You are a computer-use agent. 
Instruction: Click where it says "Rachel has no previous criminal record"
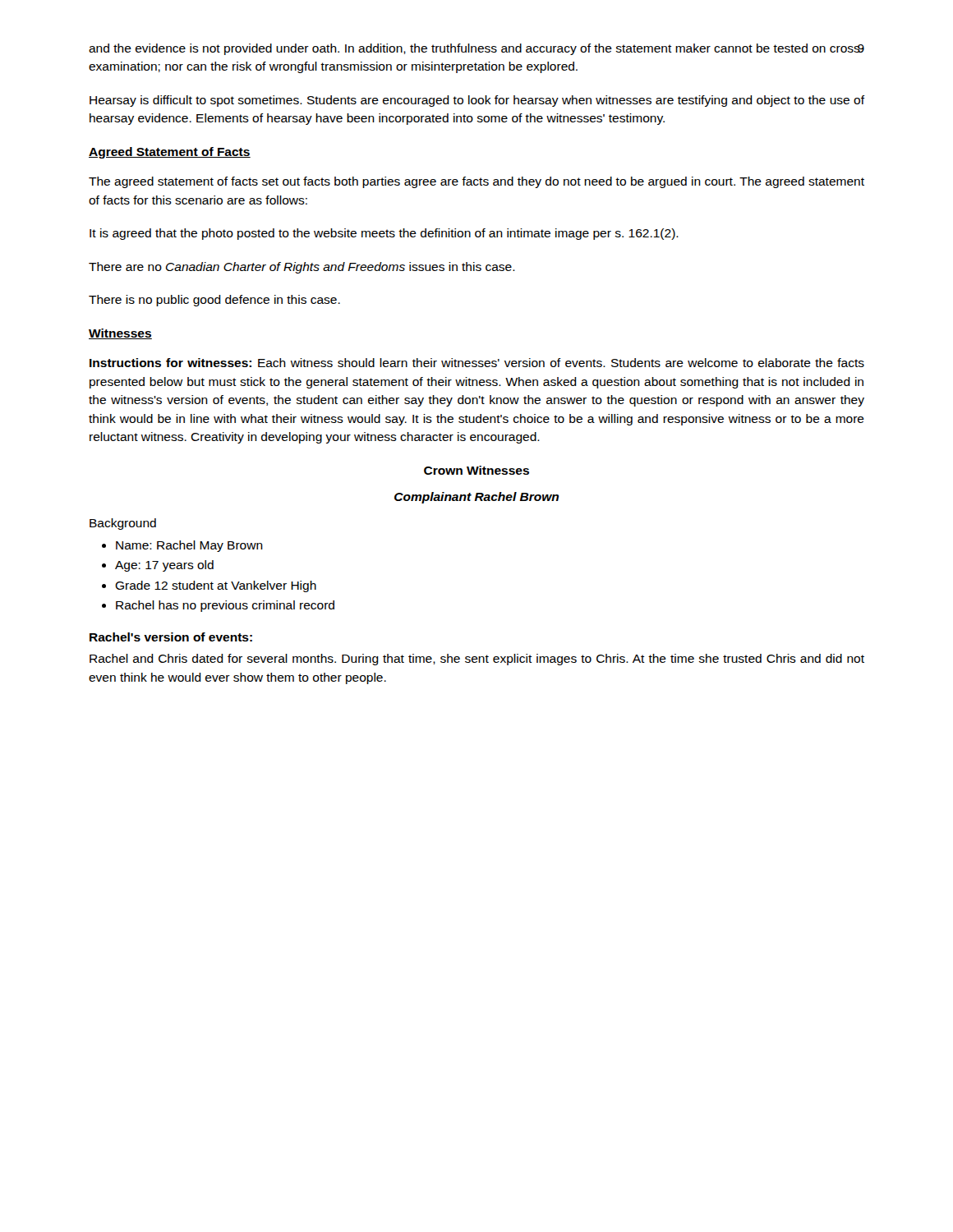pyautogui.click(x=225, y=605)
